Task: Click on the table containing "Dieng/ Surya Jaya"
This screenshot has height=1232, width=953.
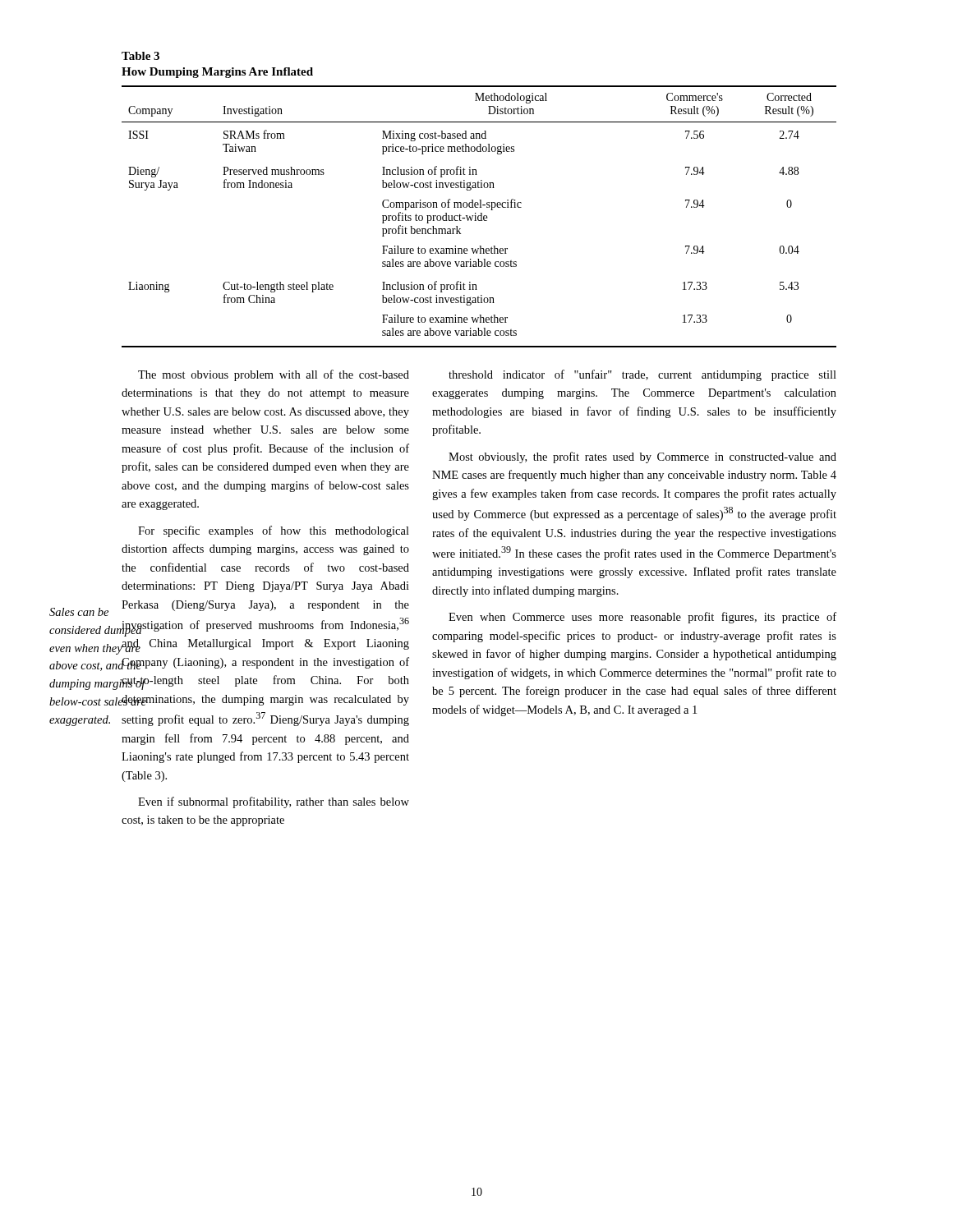Action: pos(479,198)
